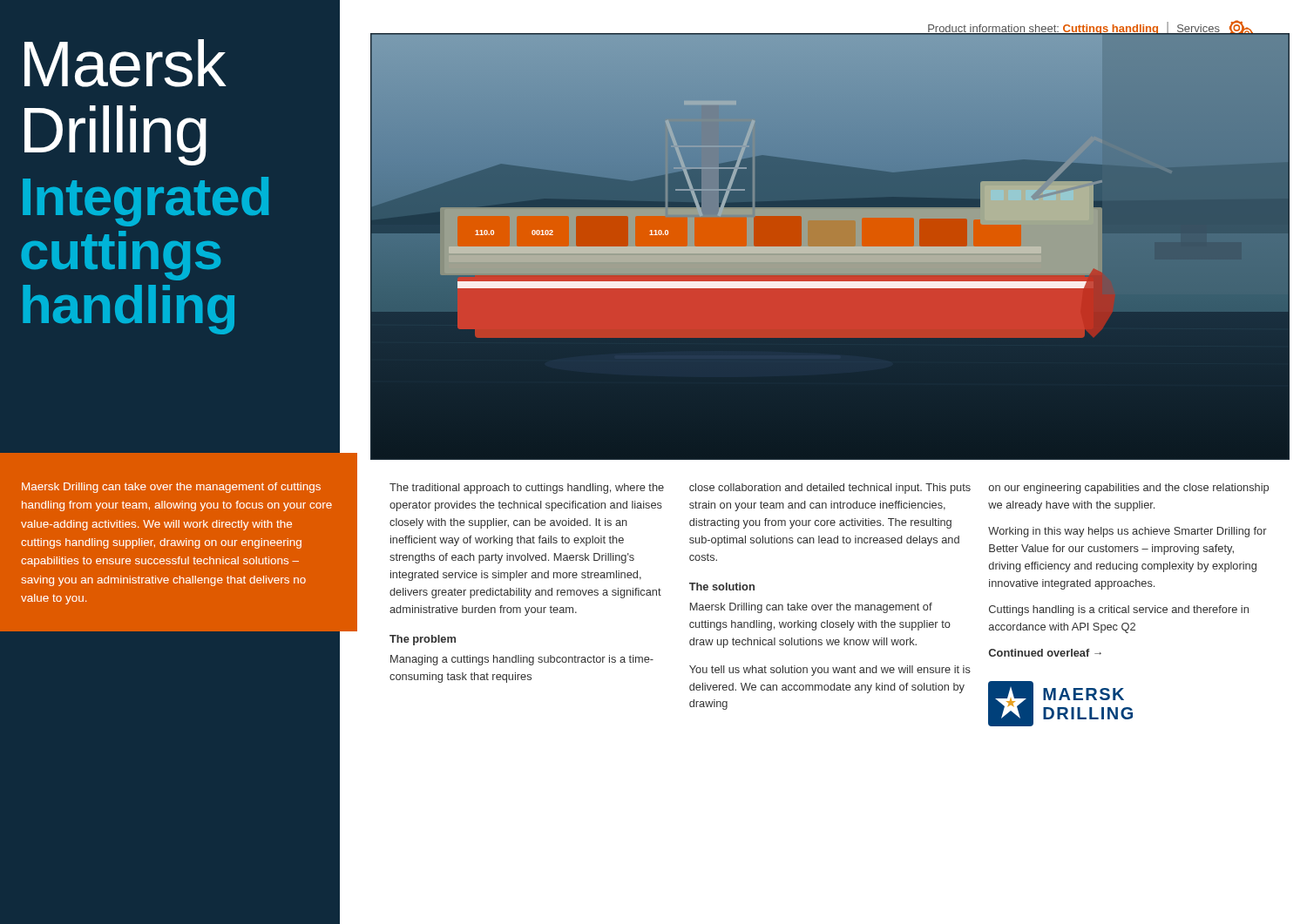The width and height of the screenshot is (1307, 924).
Task: Find the photo
Action: (830, 246)
